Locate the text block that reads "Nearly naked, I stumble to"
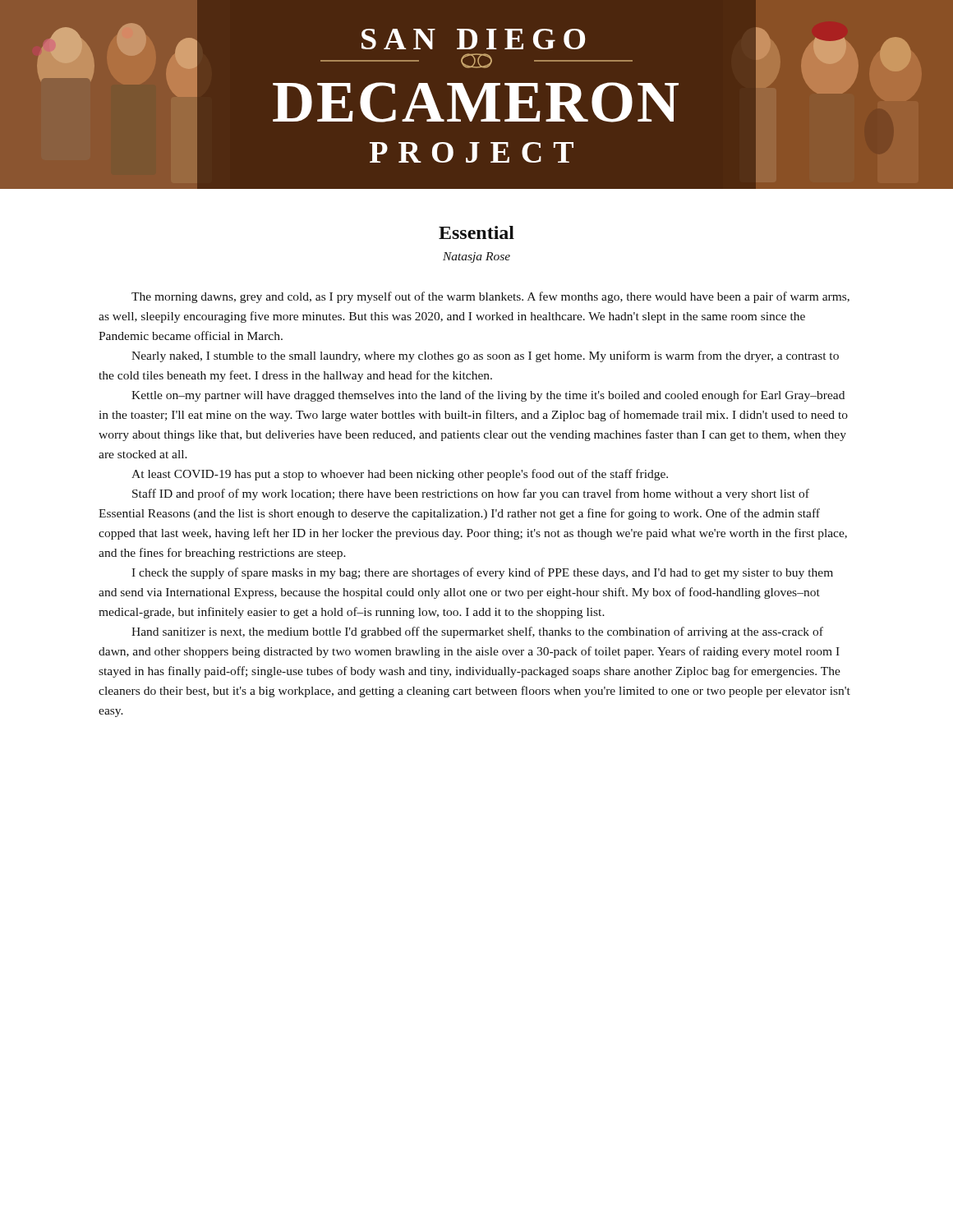The width and height of the screenshot is (953, 1232). 476,366
